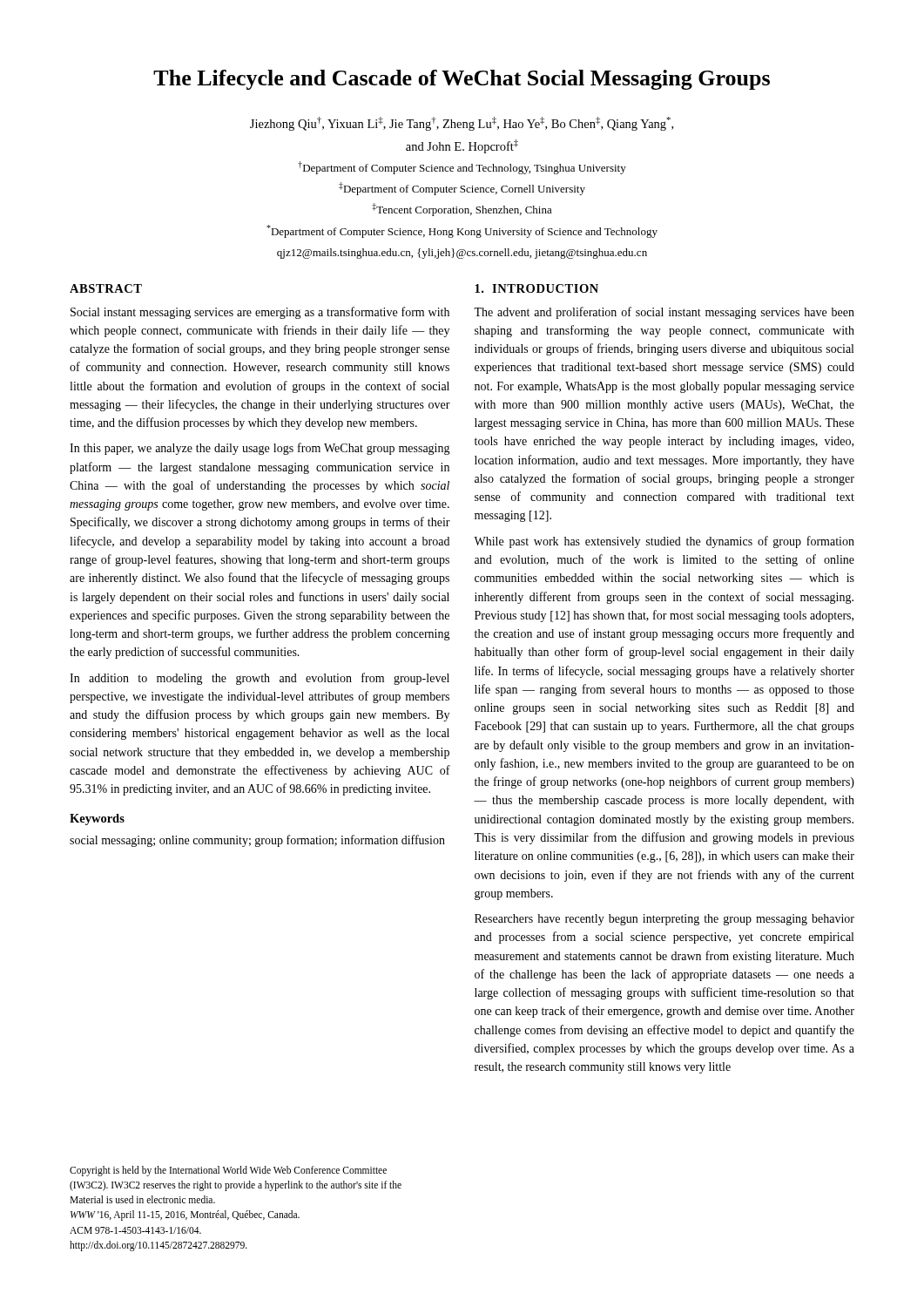Find the title on this page that starts "The Lifecycle and Cascade"
The height and width of the screenshot is (1307, 924).
[462, 78]
